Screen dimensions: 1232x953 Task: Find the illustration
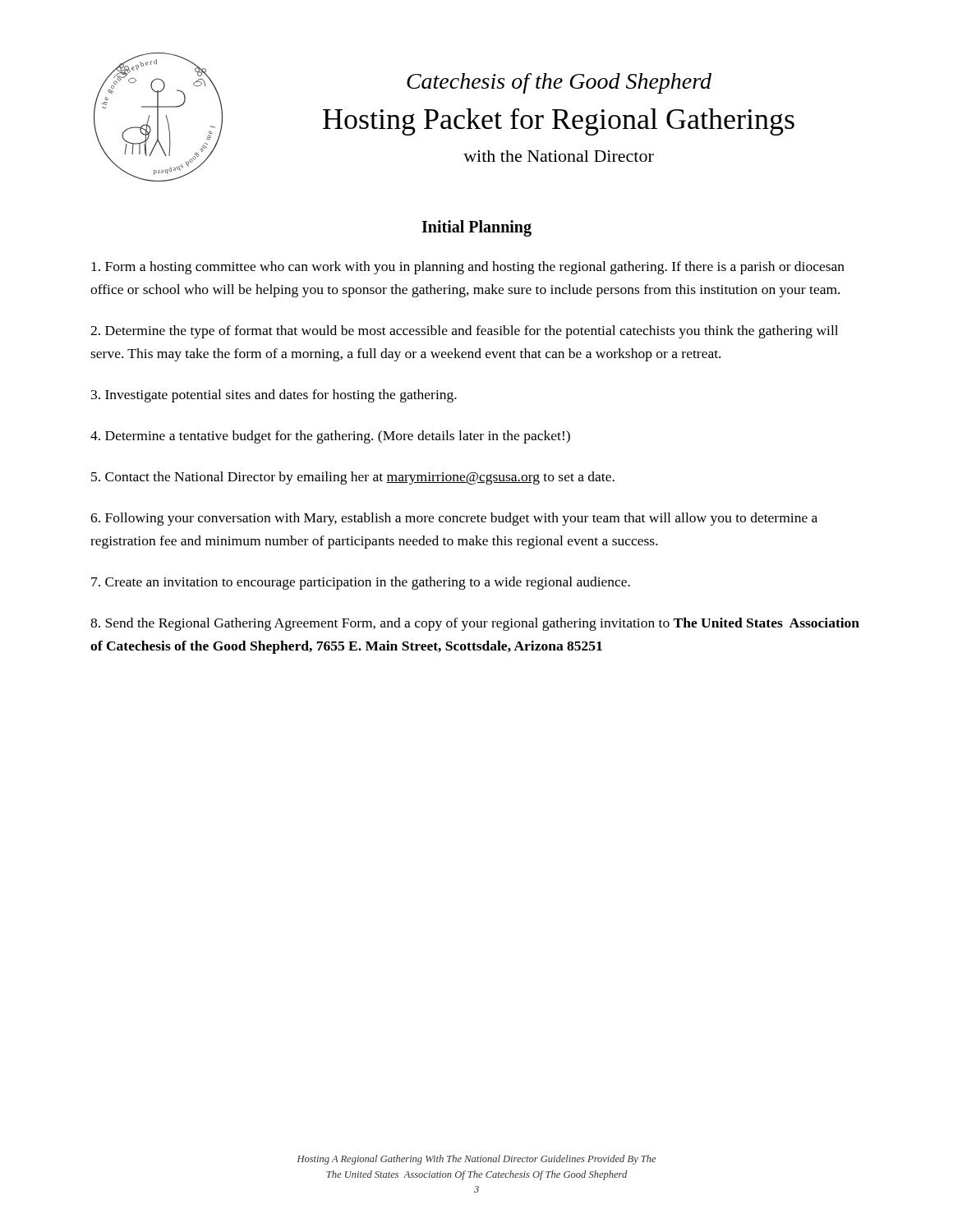point(160,117)
